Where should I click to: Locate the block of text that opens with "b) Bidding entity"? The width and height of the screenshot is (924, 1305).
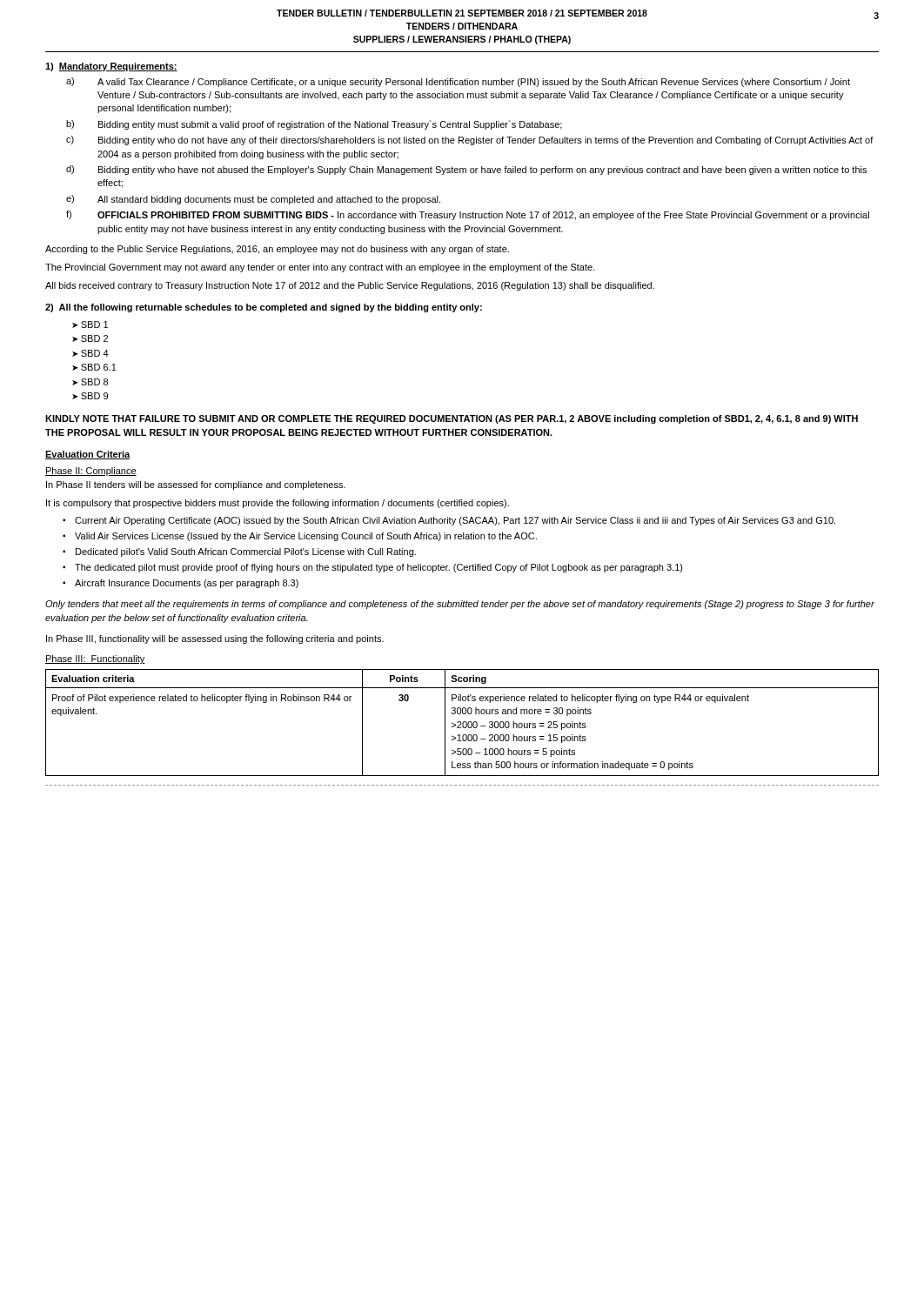tap(462, 125)
